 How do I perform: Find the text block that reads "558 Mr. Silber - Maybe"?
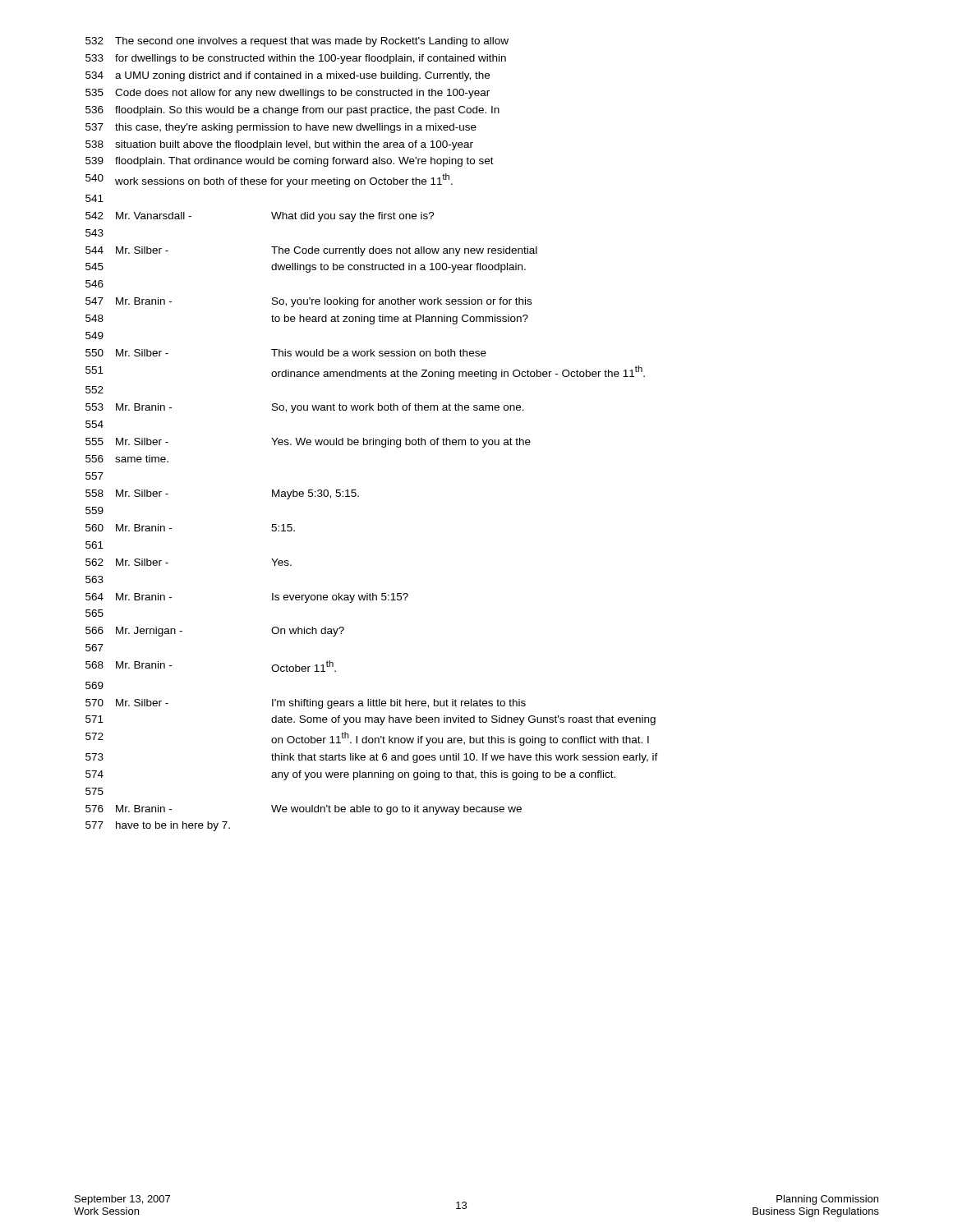point(142,494)
